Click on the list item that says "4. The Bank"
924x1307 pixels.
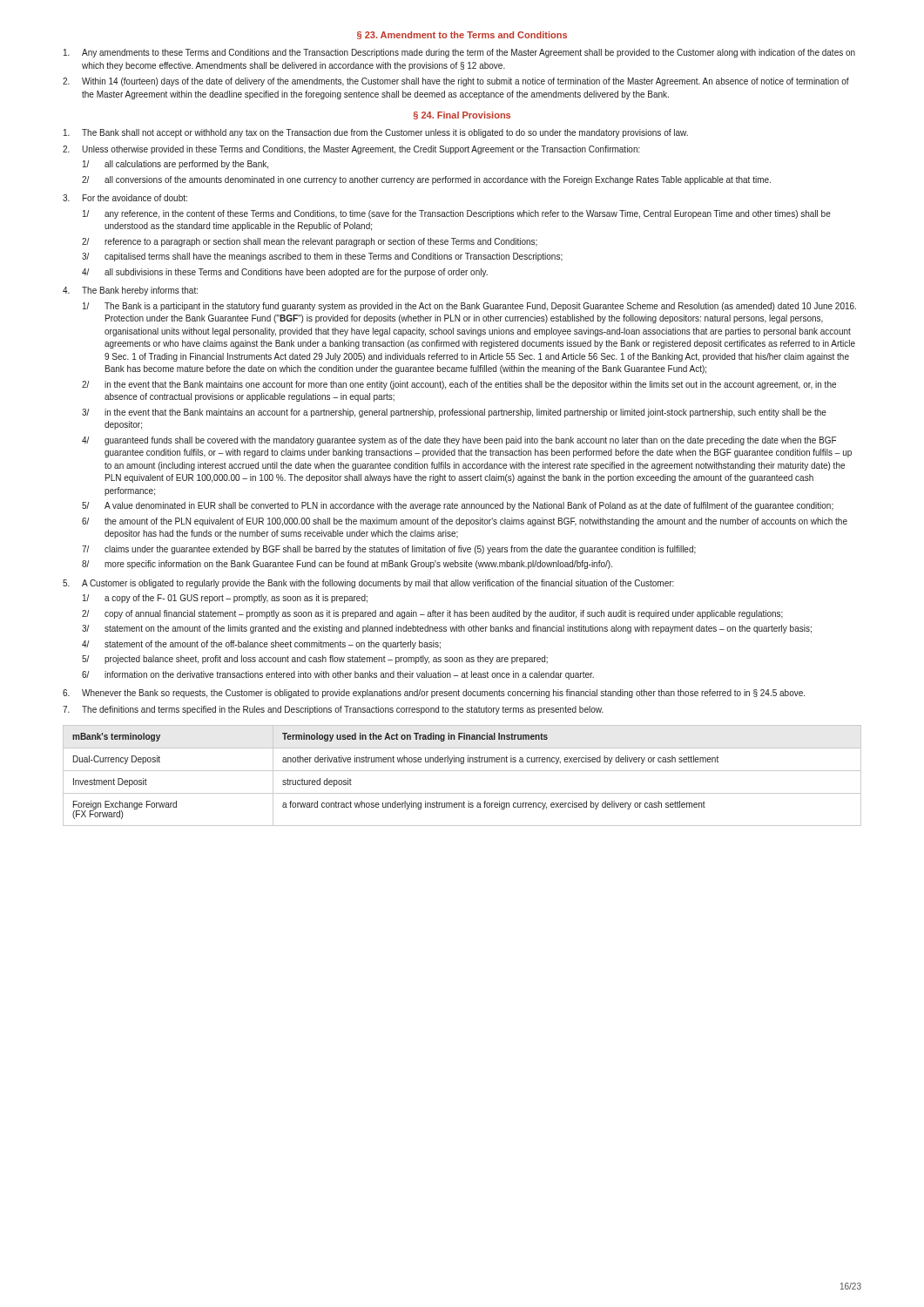pos(462,429)
